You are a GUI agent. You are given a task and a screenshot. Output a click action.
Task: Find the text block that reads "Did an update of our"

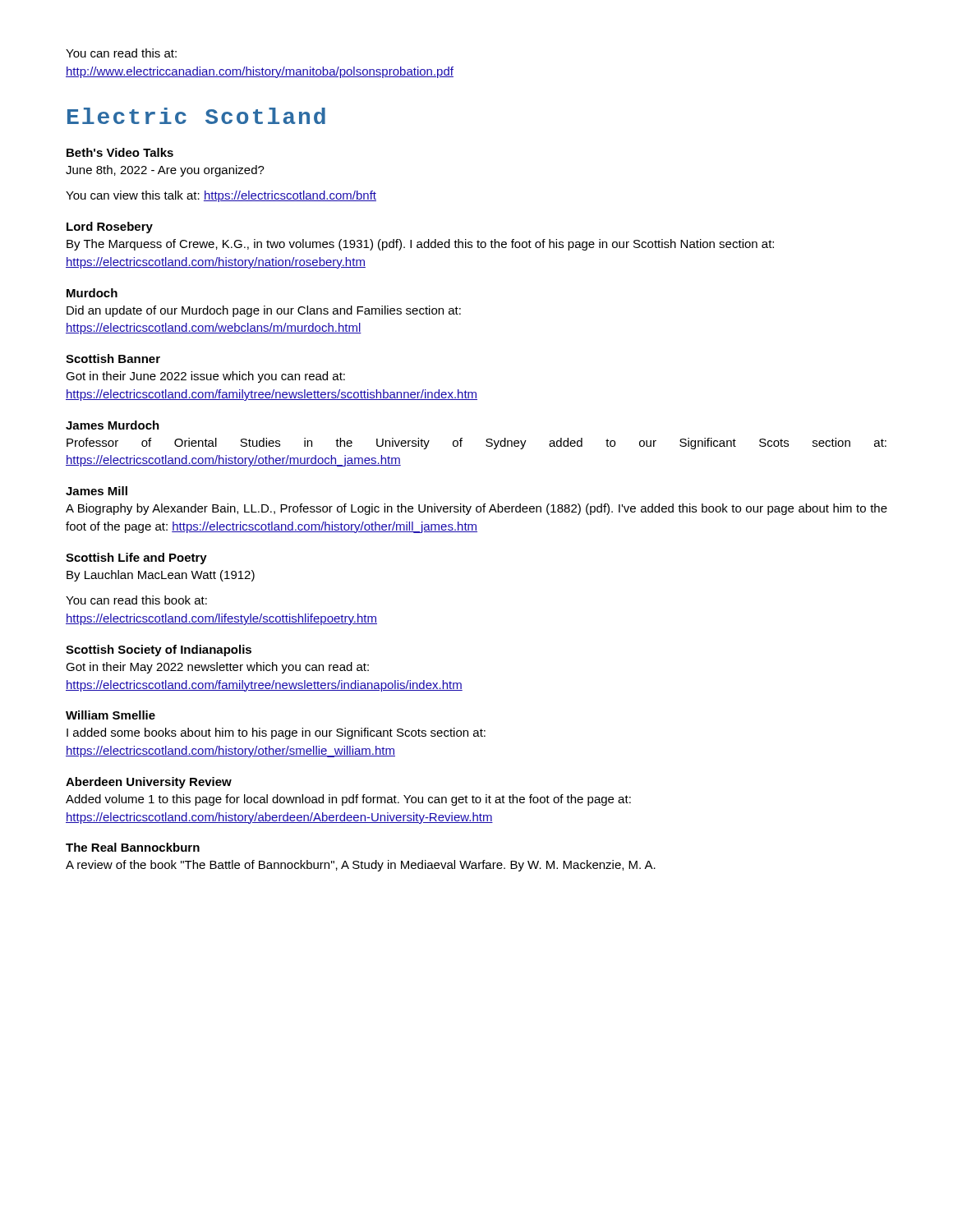click(264, 319)
